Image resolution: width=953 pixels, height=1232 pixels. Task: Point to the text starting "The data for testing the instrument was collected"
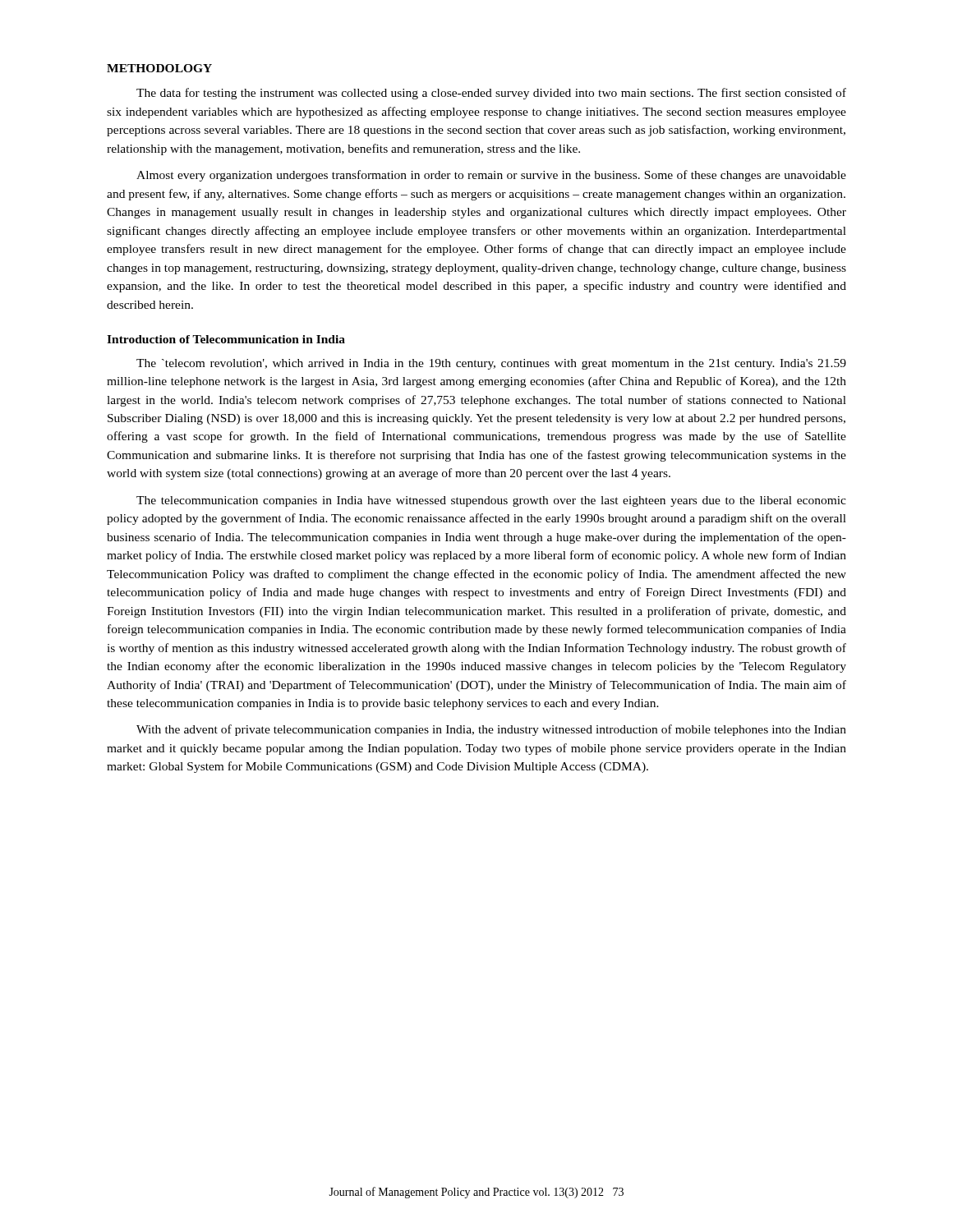476,120
